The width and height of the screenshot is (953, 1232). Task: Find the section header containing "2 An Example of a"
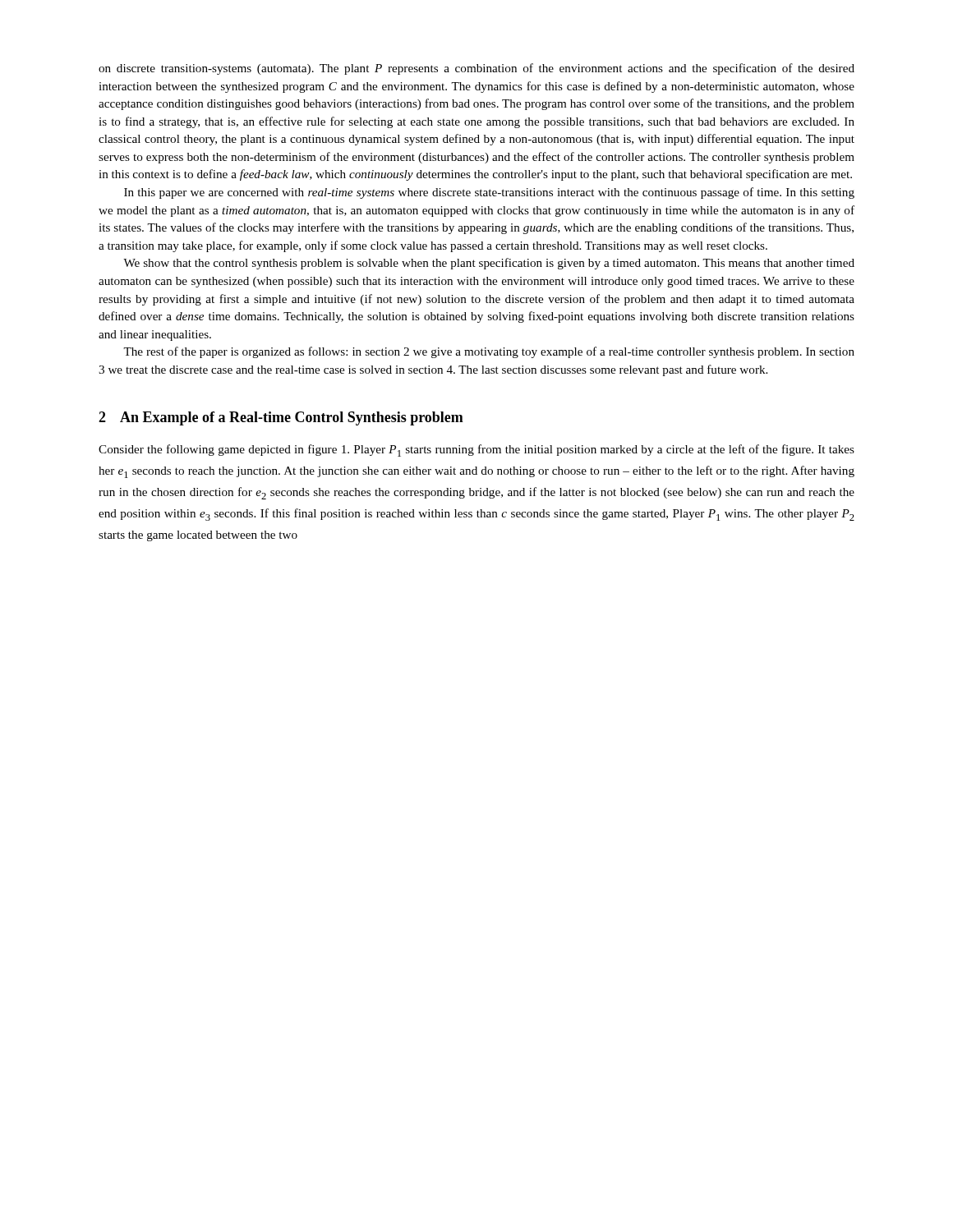(x=281, y=418)
